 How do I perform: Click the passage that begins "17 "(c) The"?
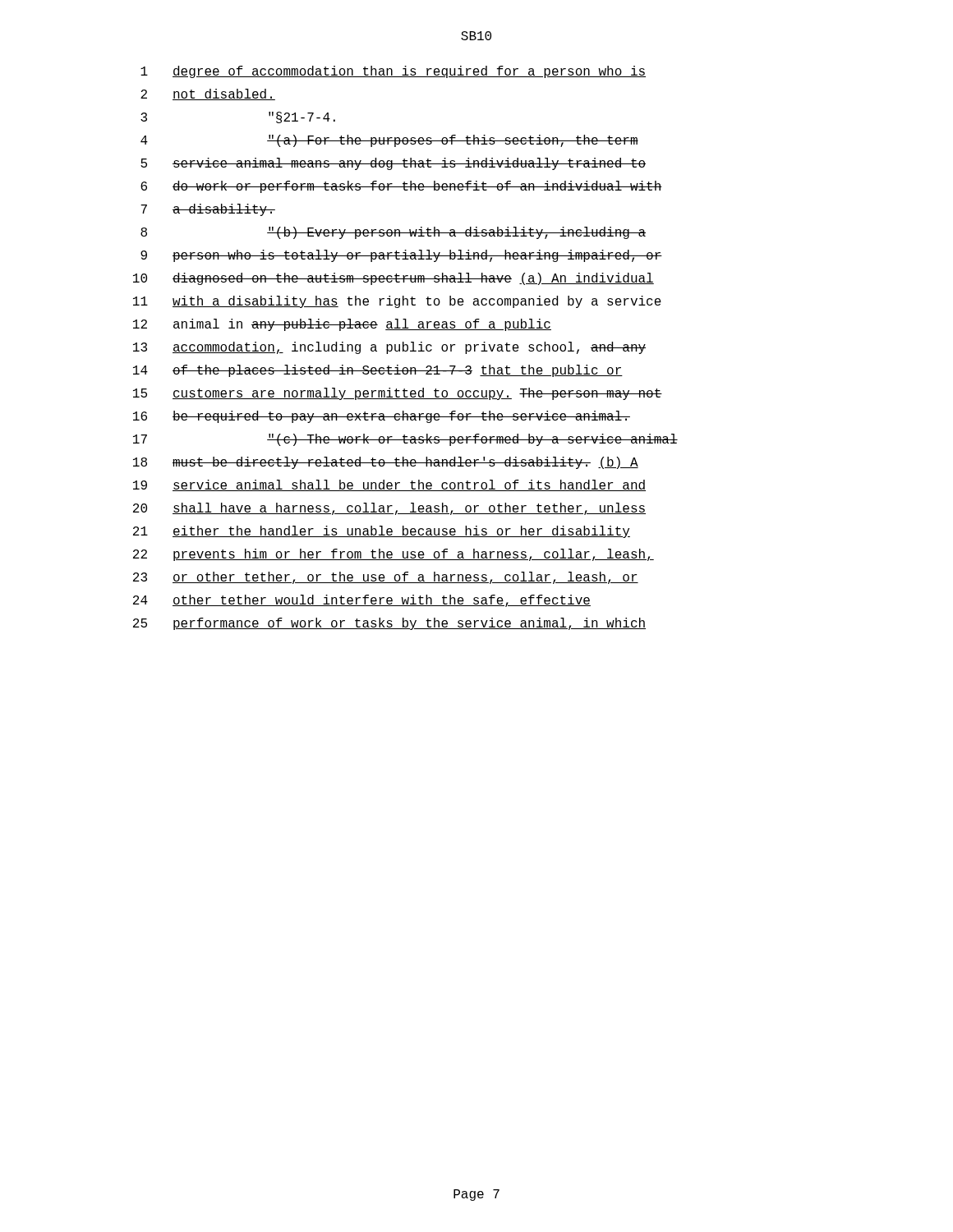click(x=493, y=440)
